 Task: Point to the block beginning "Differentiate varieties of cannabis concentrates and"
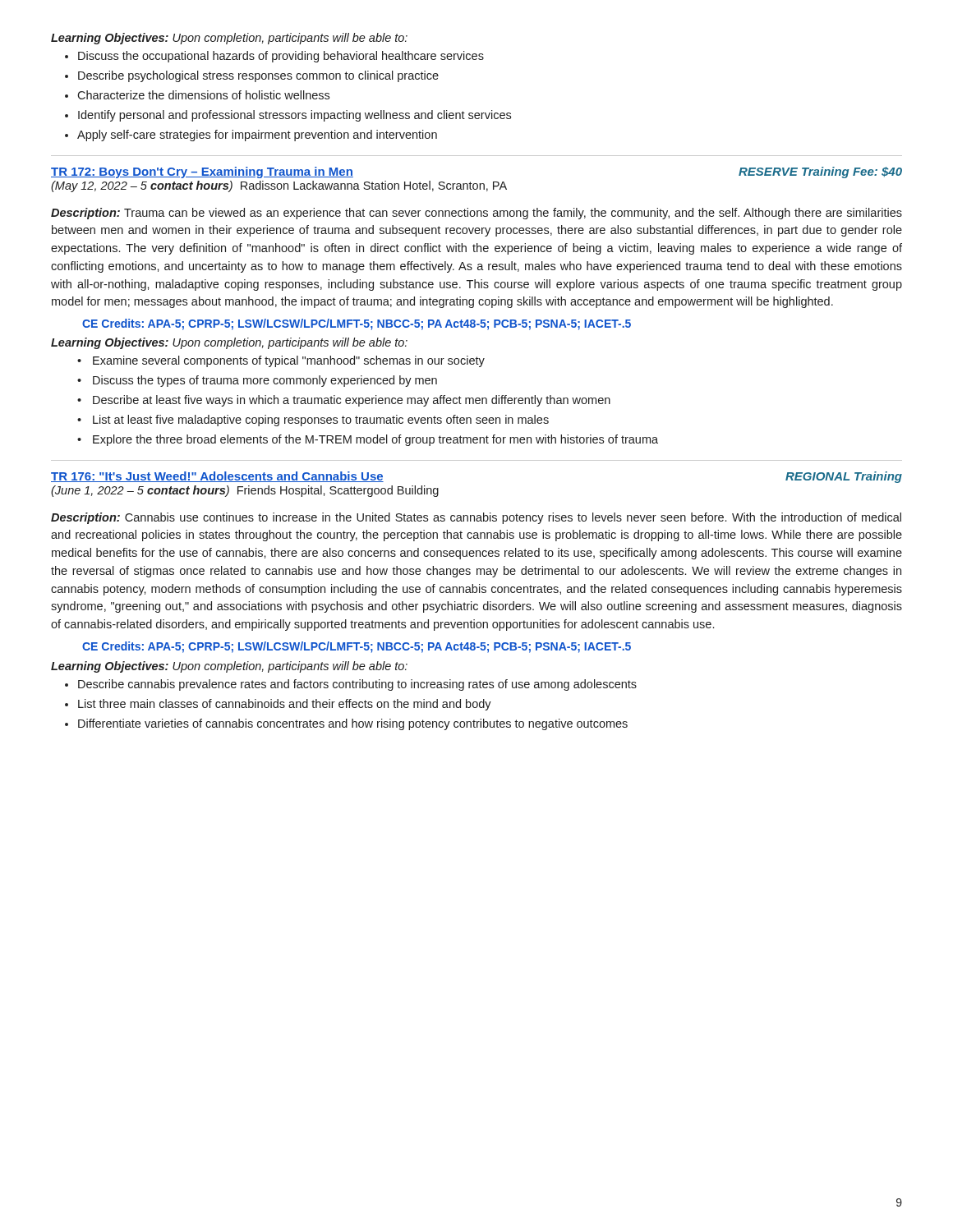[353, 724]
